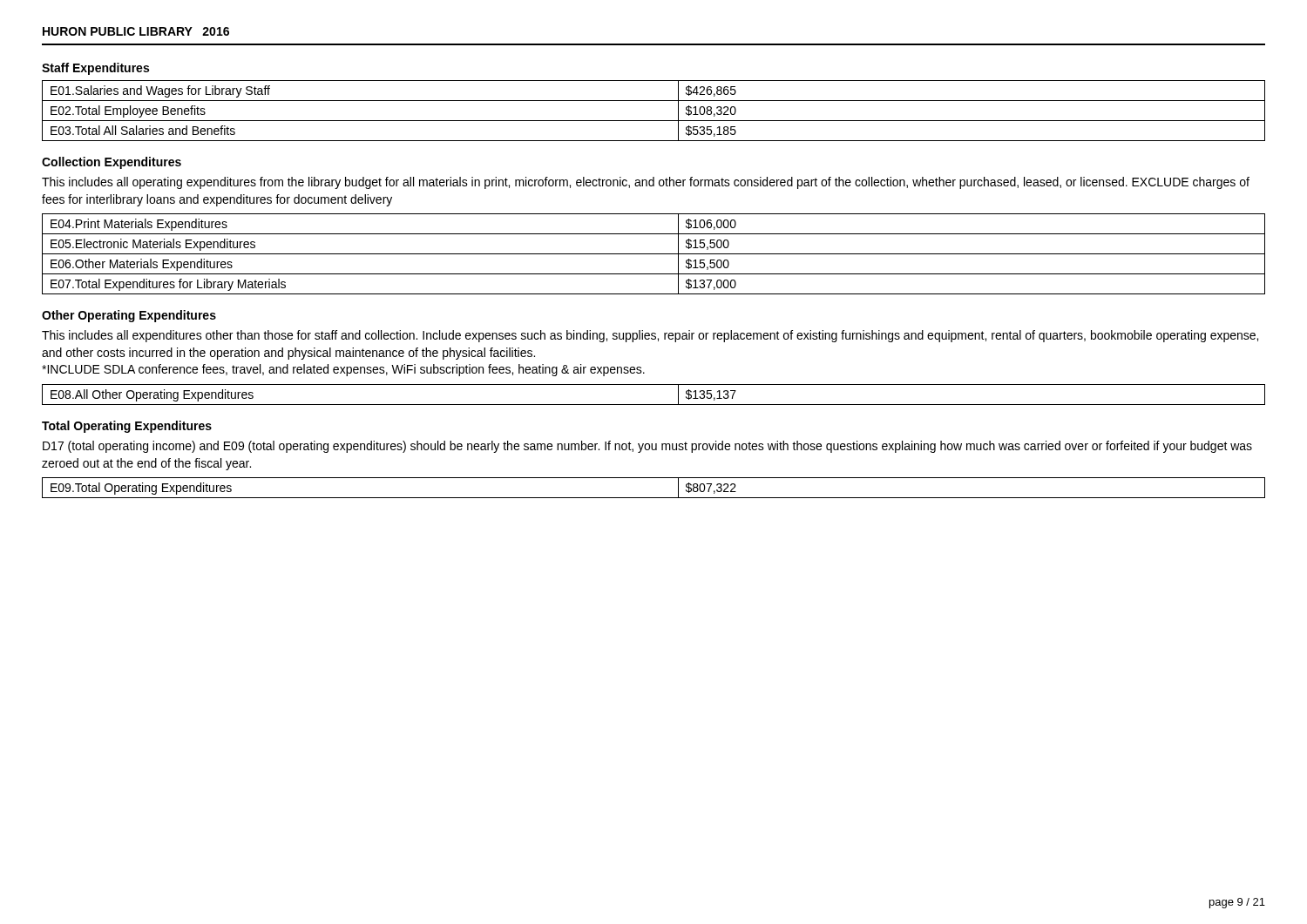The width and height of the screenshot is (1307, 924).
Task: Find the table that mentions "E08.All Other Operating"
Action: coord(654,394)
